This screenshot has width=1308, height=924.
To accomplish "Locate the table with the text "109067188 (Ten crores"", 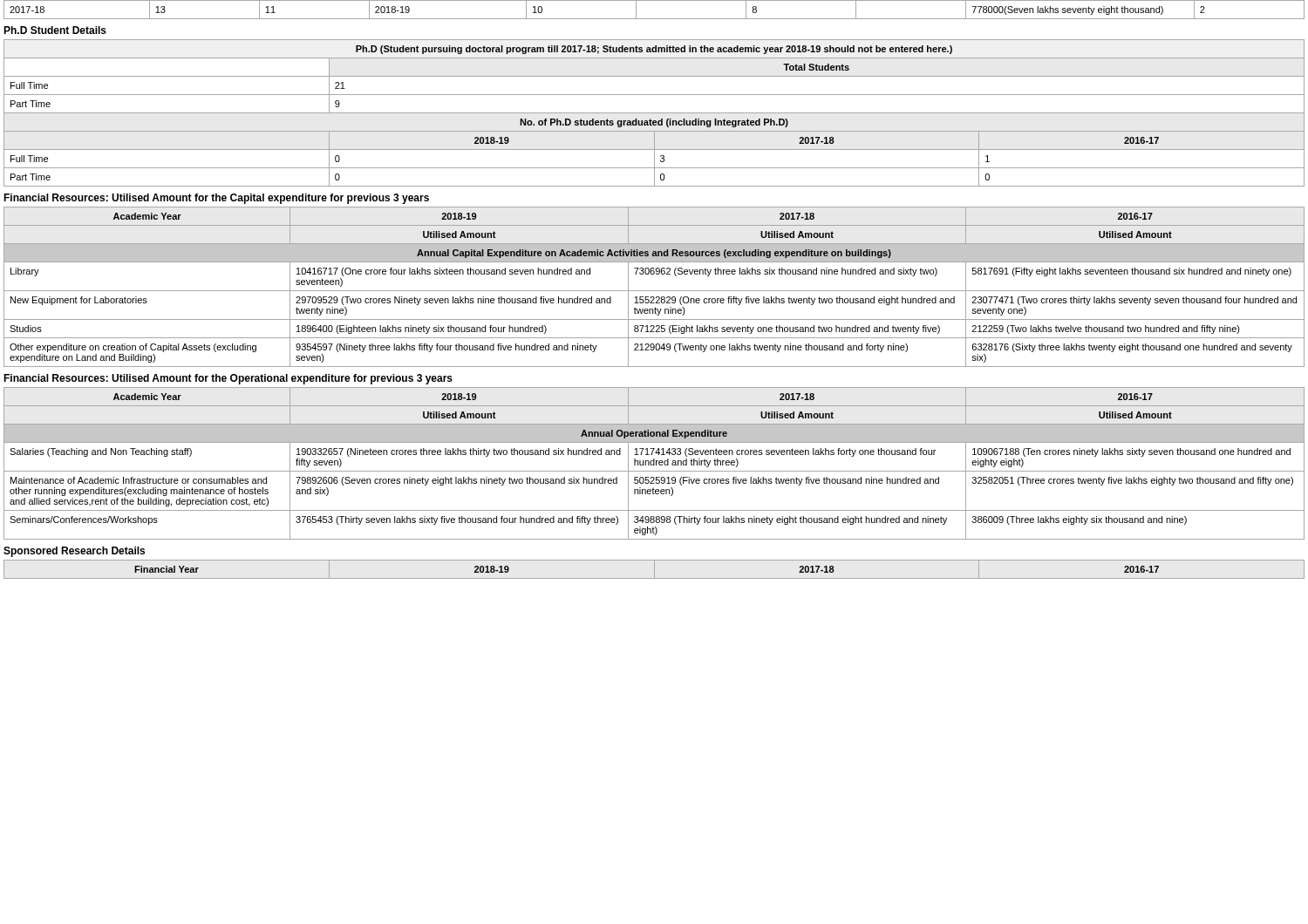I will 654,463.
